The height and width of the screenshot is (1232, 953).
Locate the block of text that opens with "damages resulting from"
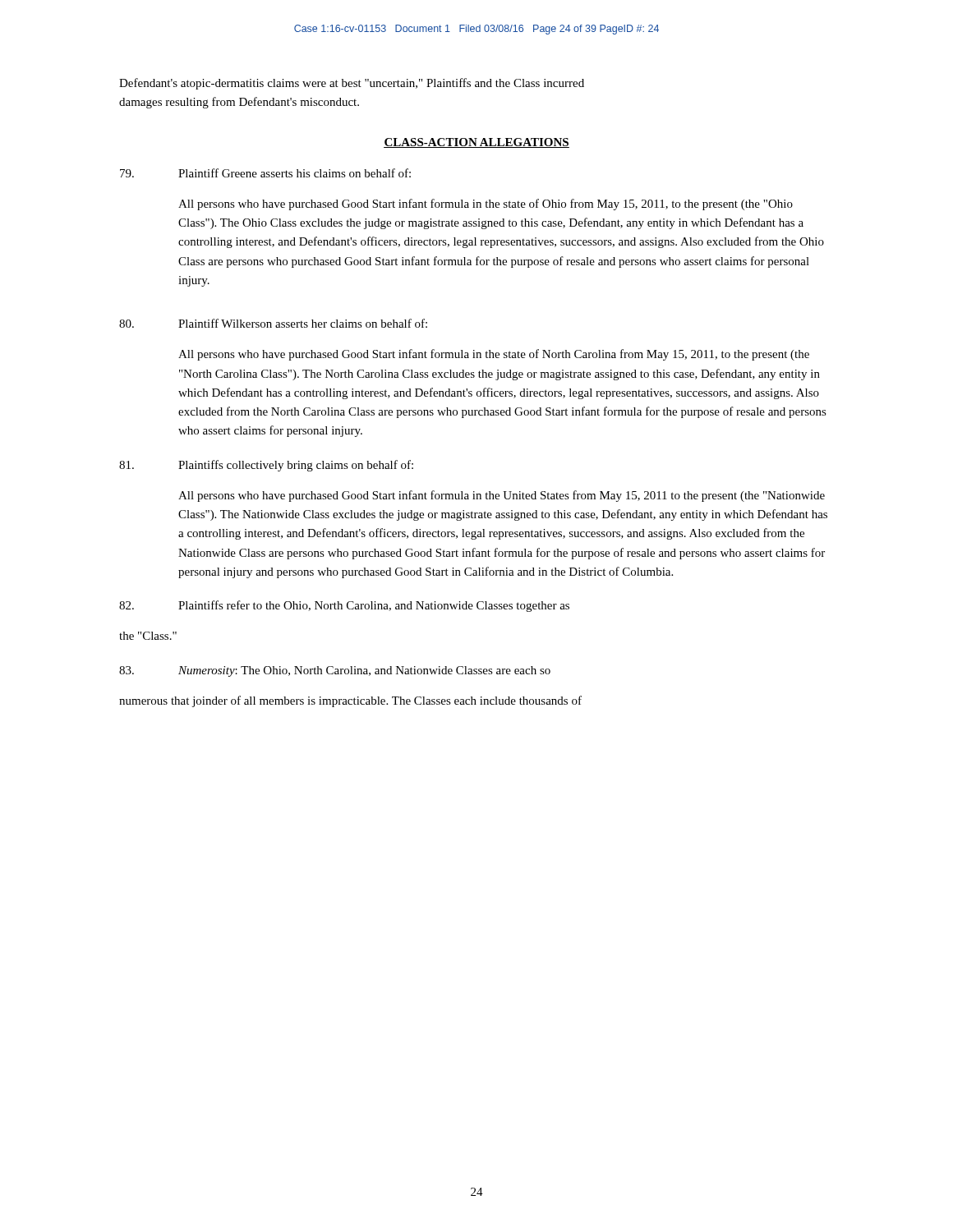pos(239,102)
